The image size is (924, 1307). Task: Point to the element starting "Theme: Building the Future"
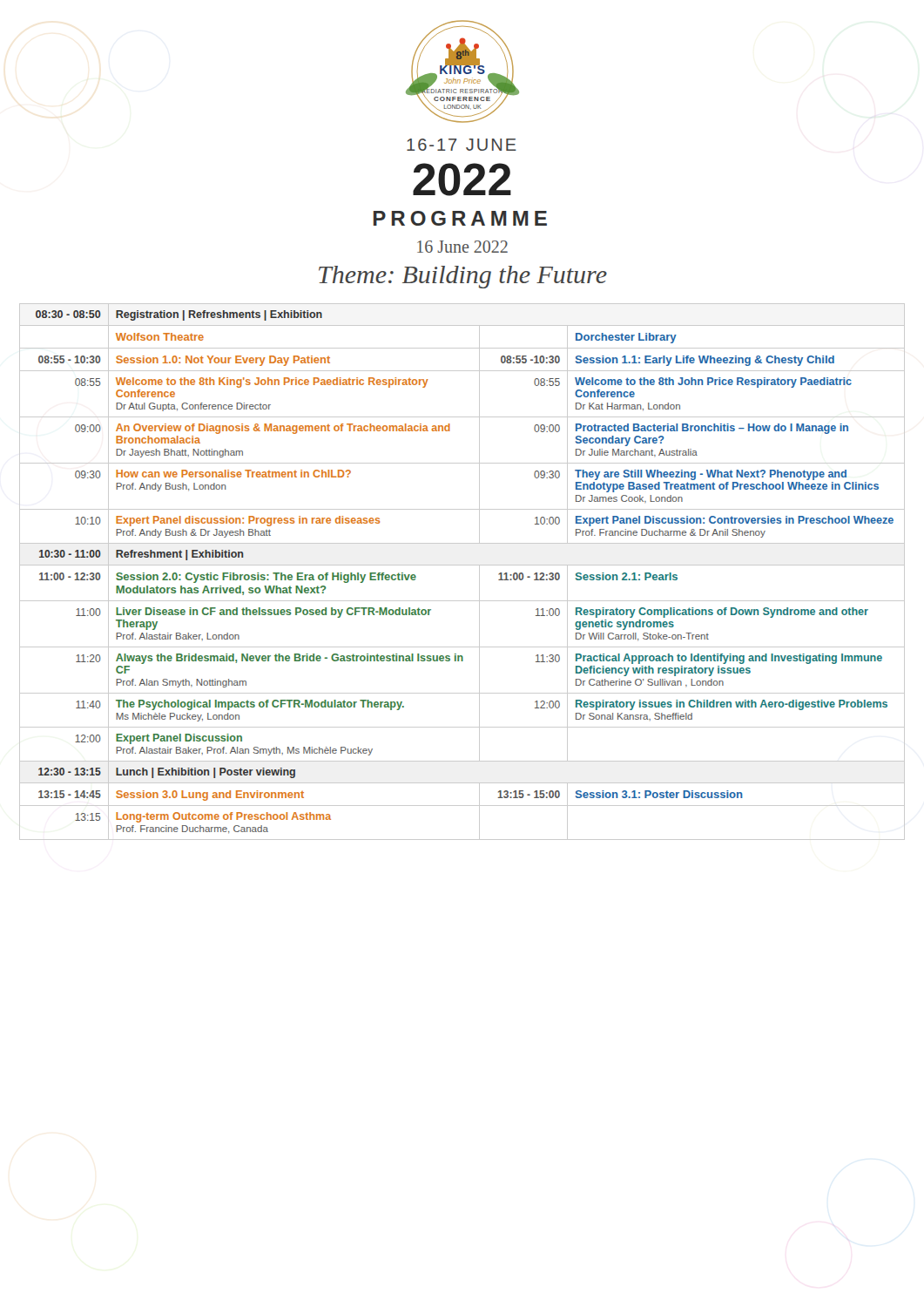coord(462,274)
